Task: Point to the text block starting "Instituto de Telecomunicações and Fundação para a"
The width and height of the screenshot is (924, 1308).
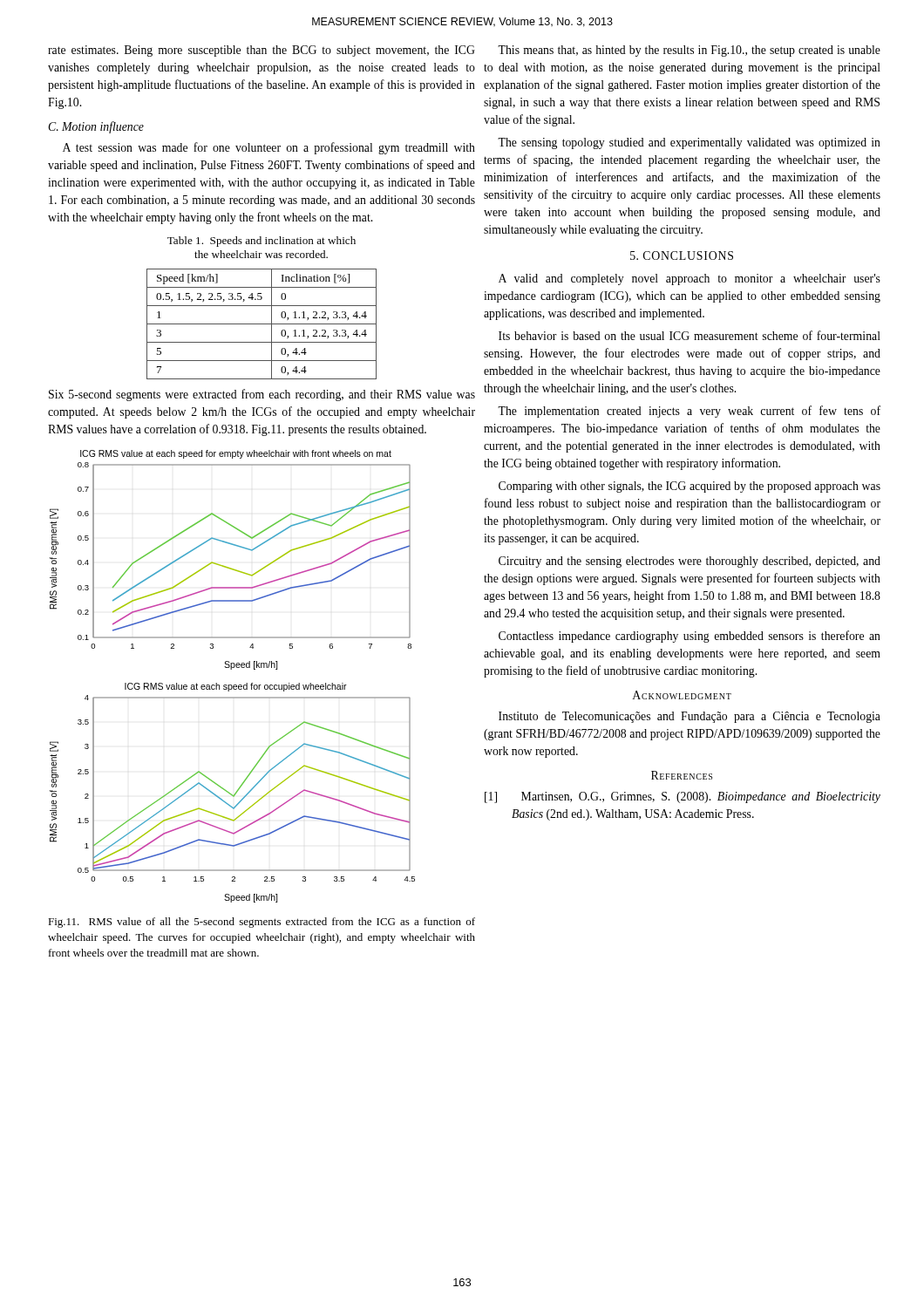Action: click(x=682, y=734)
